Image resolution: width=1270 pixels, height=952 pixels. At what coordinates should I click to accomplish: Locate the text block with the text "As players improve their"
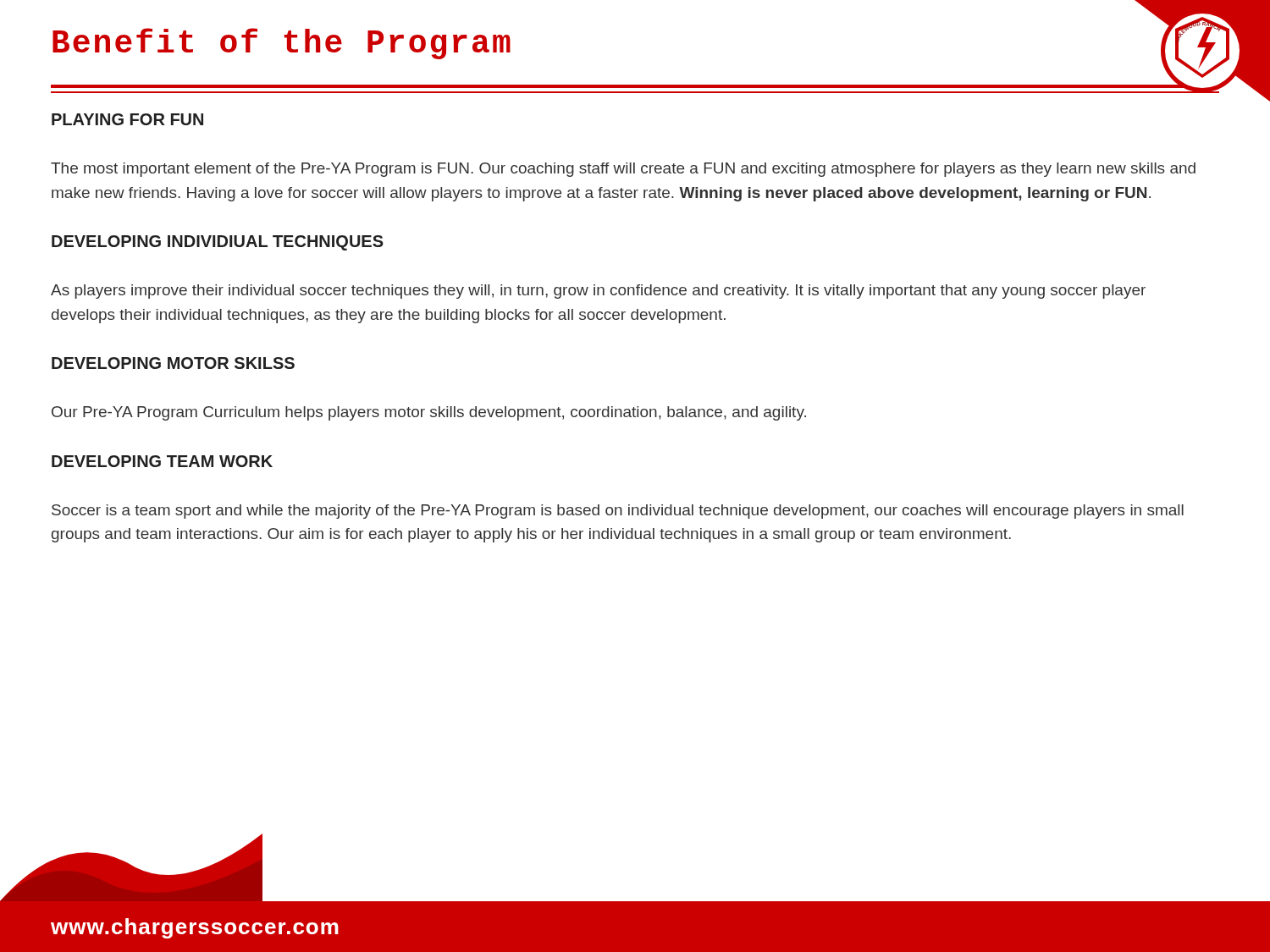[627, 302]
